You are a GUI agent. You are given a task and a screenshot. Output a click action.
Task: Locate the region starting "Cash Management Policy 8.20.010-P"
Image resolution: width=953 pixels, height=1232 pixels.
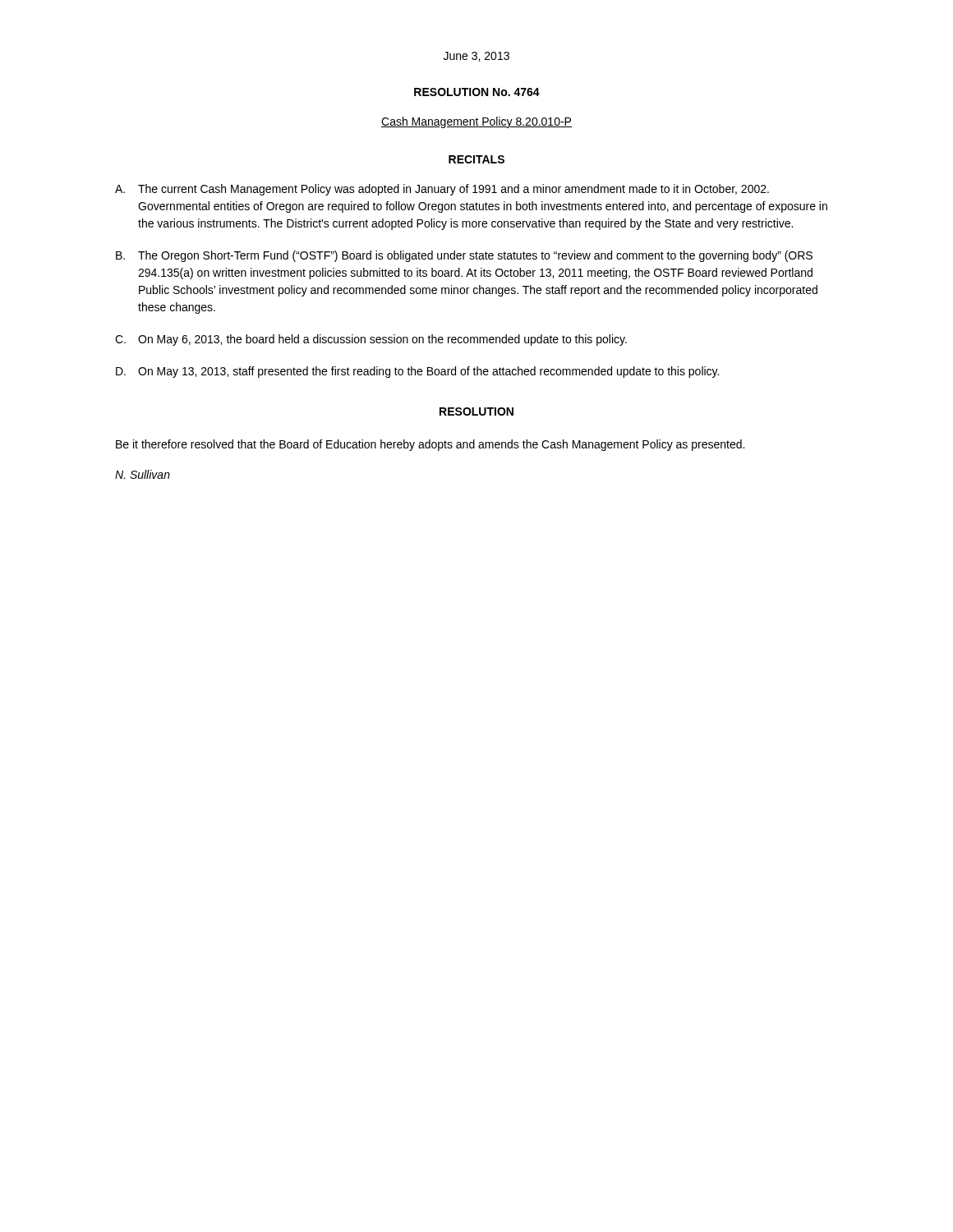click(476, 122)
